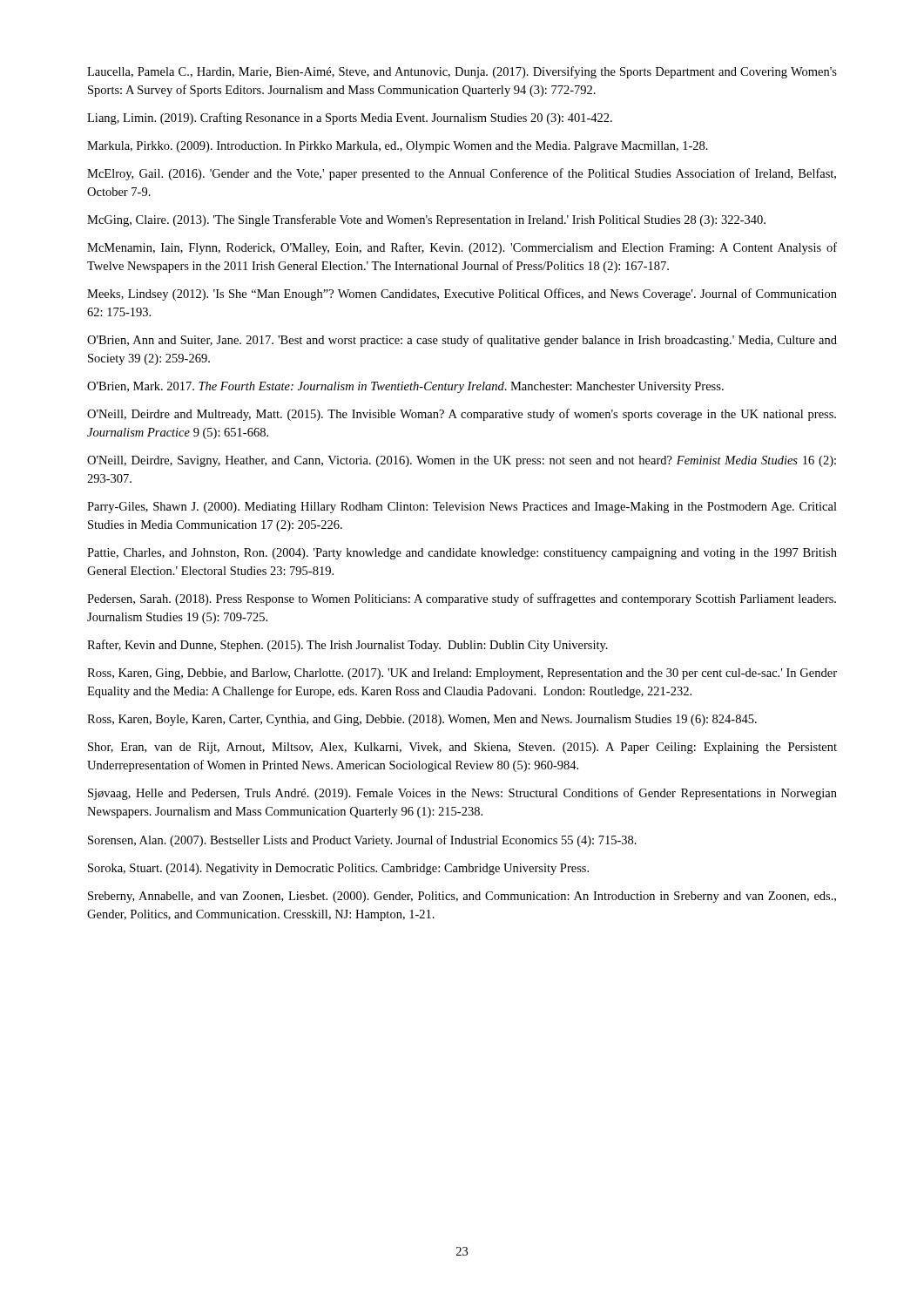Viewport: 924px width, 1307px height.
Task: Point to the block beginning "Rafter, Kevin and"
Action: pyautogui.click(x=348, y=645)
